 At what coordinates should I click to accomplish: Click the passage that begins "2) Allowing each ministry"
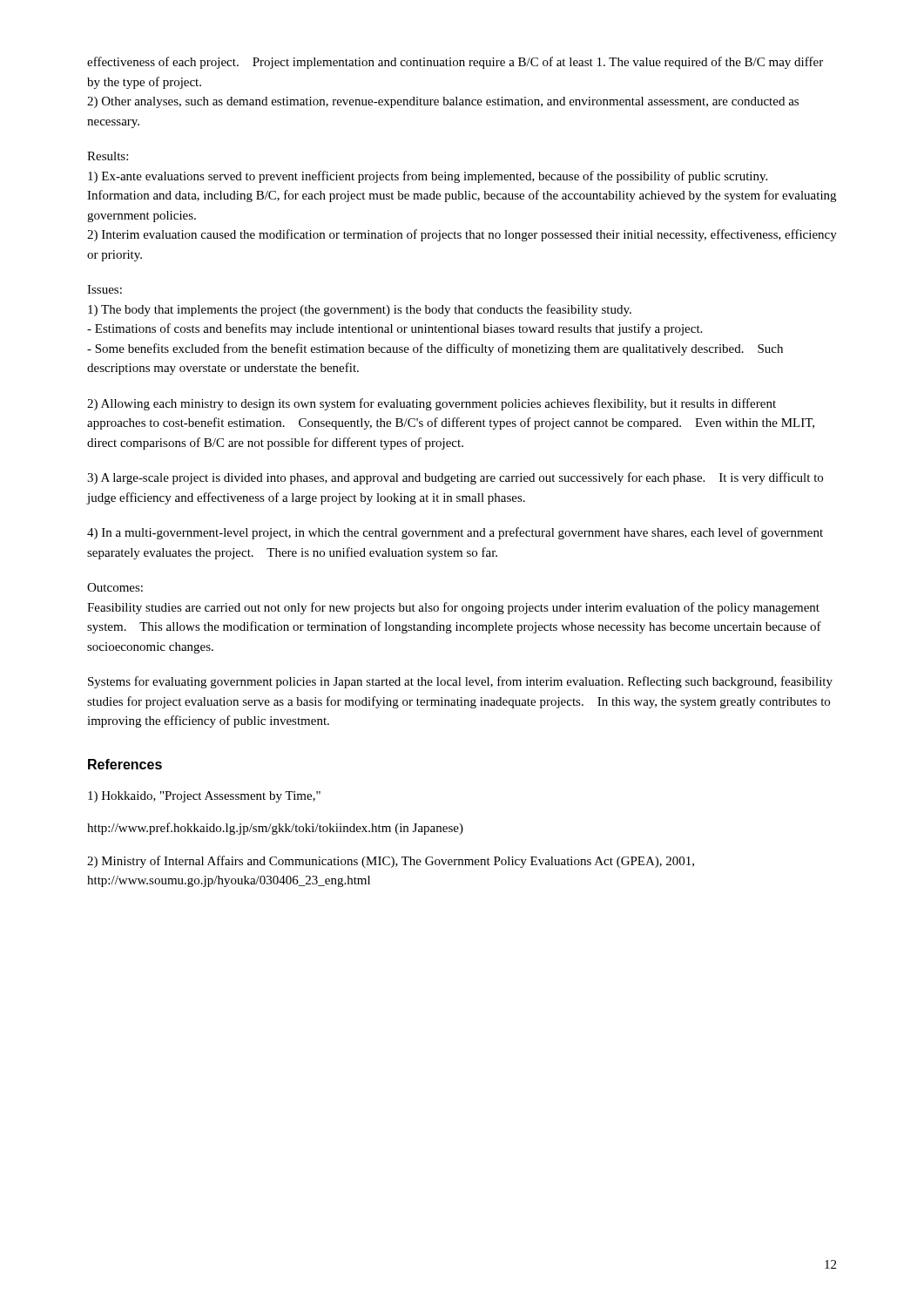(462, 423)
